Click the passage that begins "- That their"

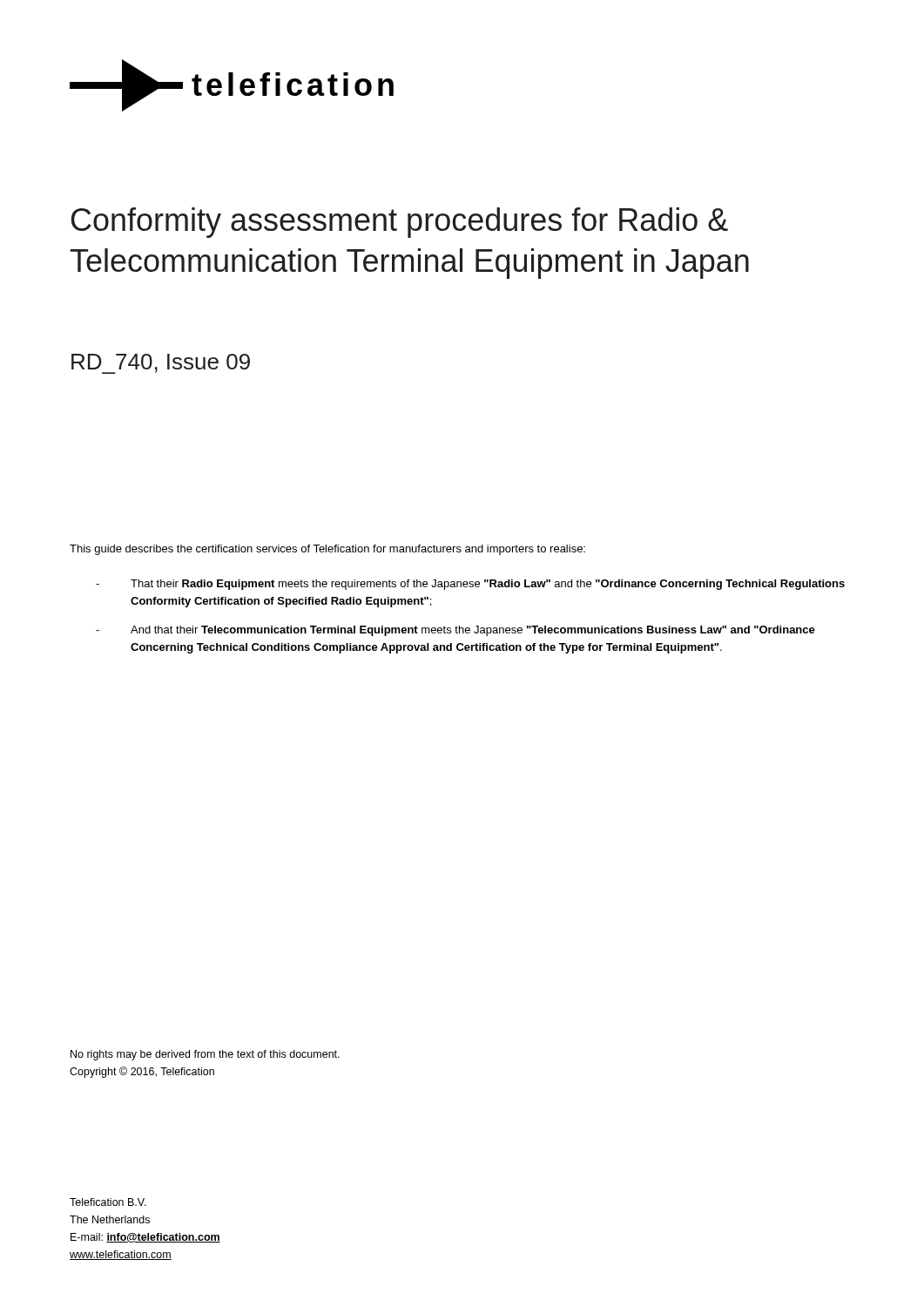tap(462, 592)
